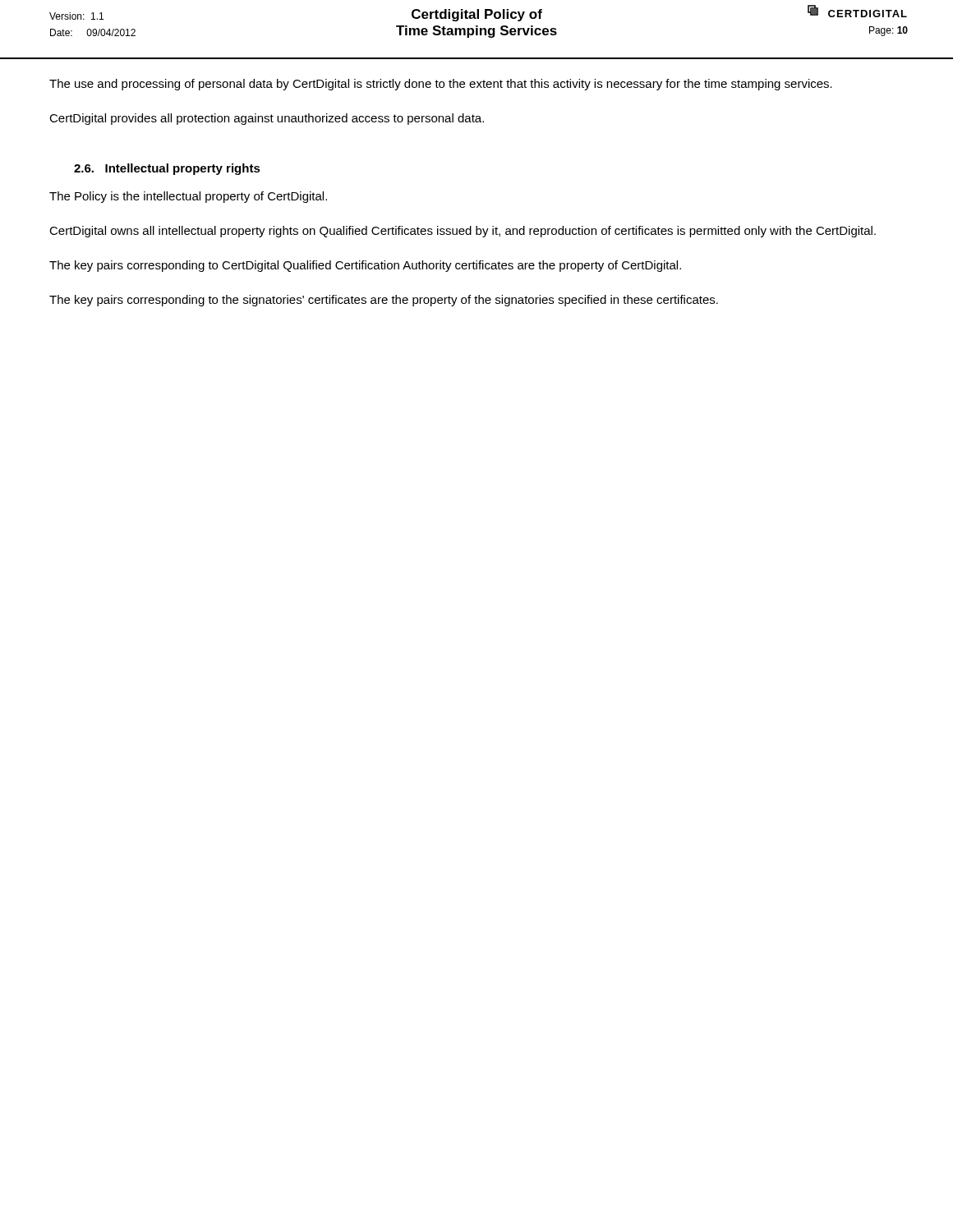Viewport: 953px width, 1232px height.
Task: Select the text that says "The Policy is the intellectual property of CertDigital."
Action: (189, 196)
